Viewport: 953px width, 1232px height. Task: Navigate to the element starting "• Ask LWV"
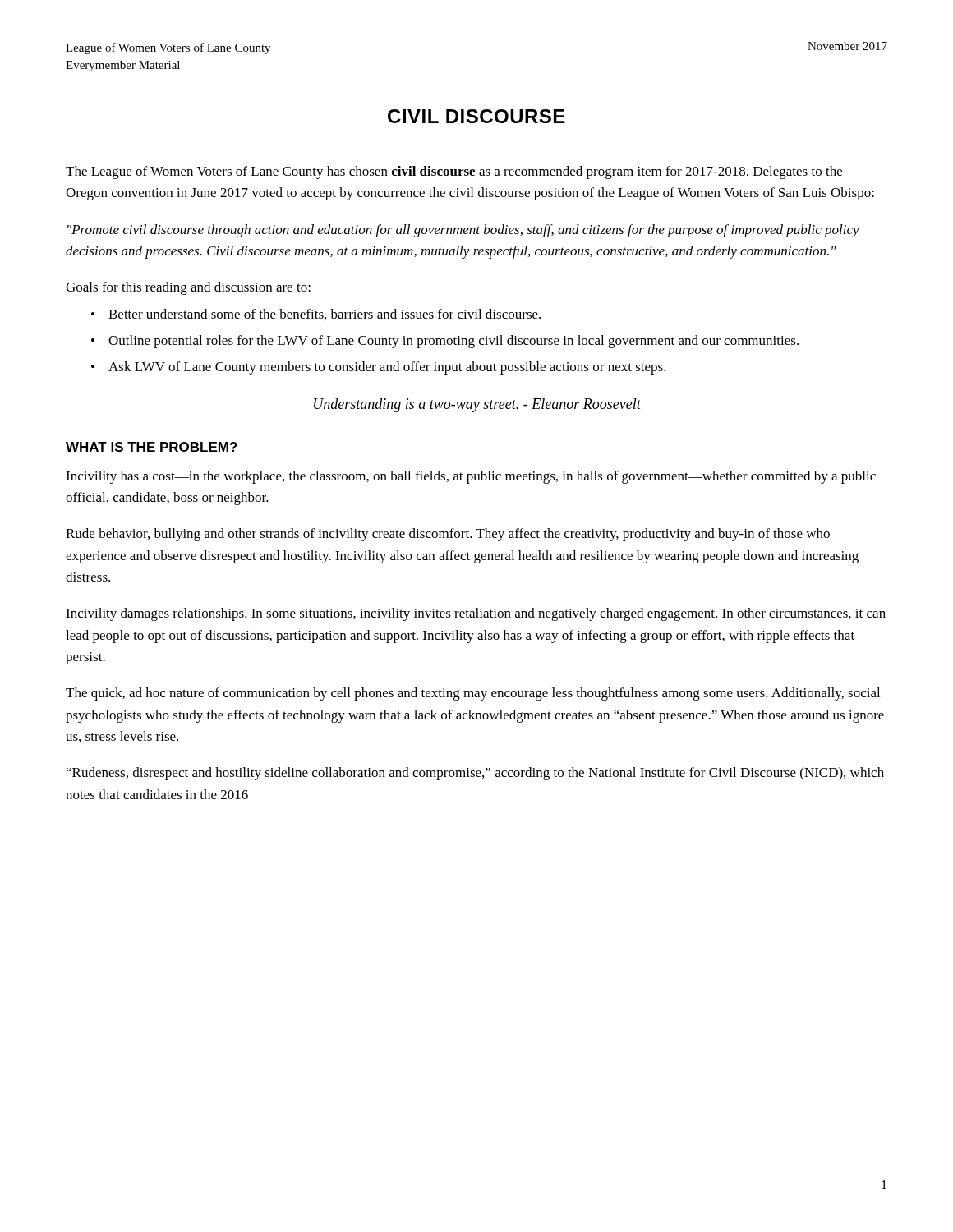[x=378, y=368]
